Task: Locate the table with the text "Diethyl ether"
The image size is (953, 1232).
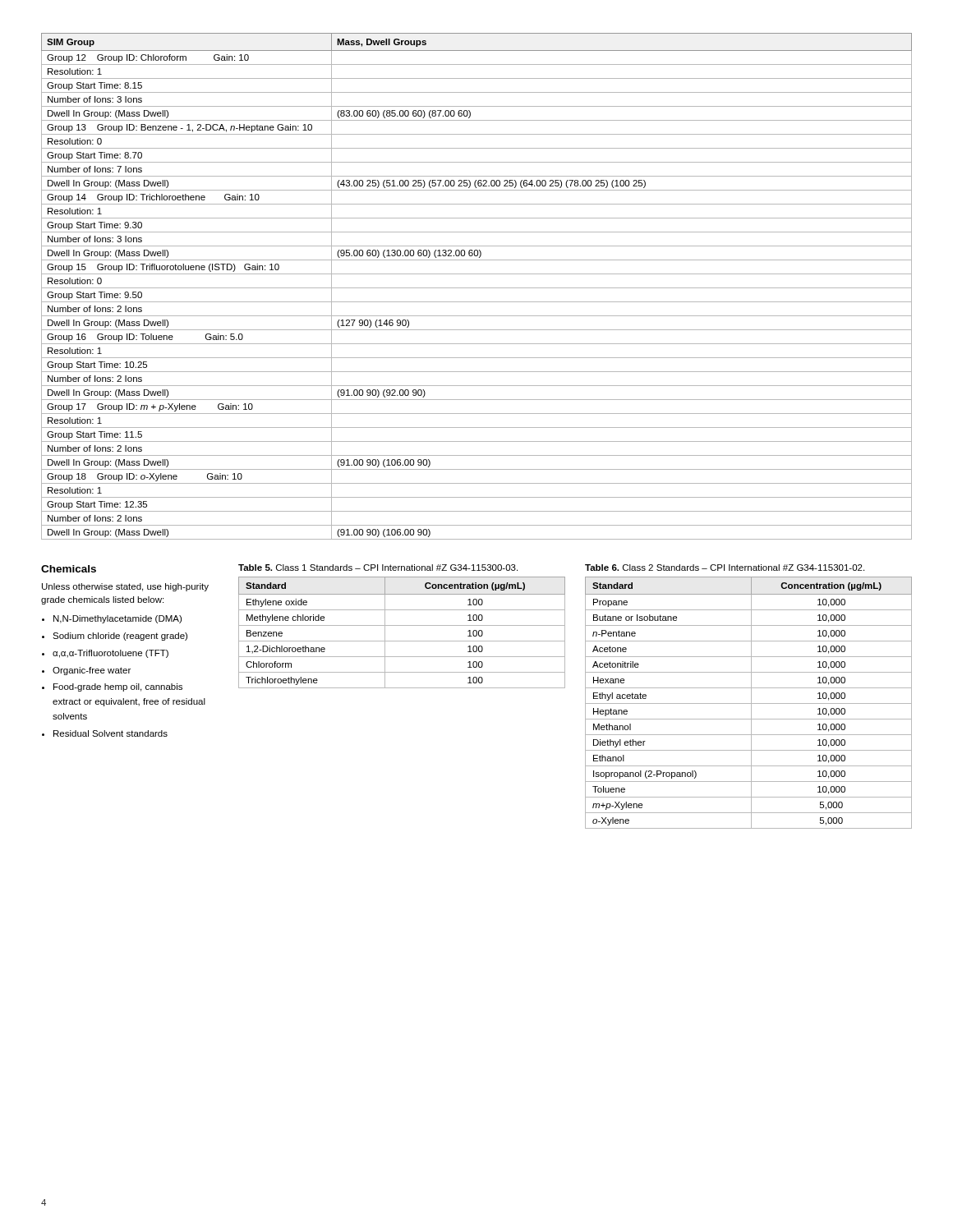Action: (x=748, y=703)
